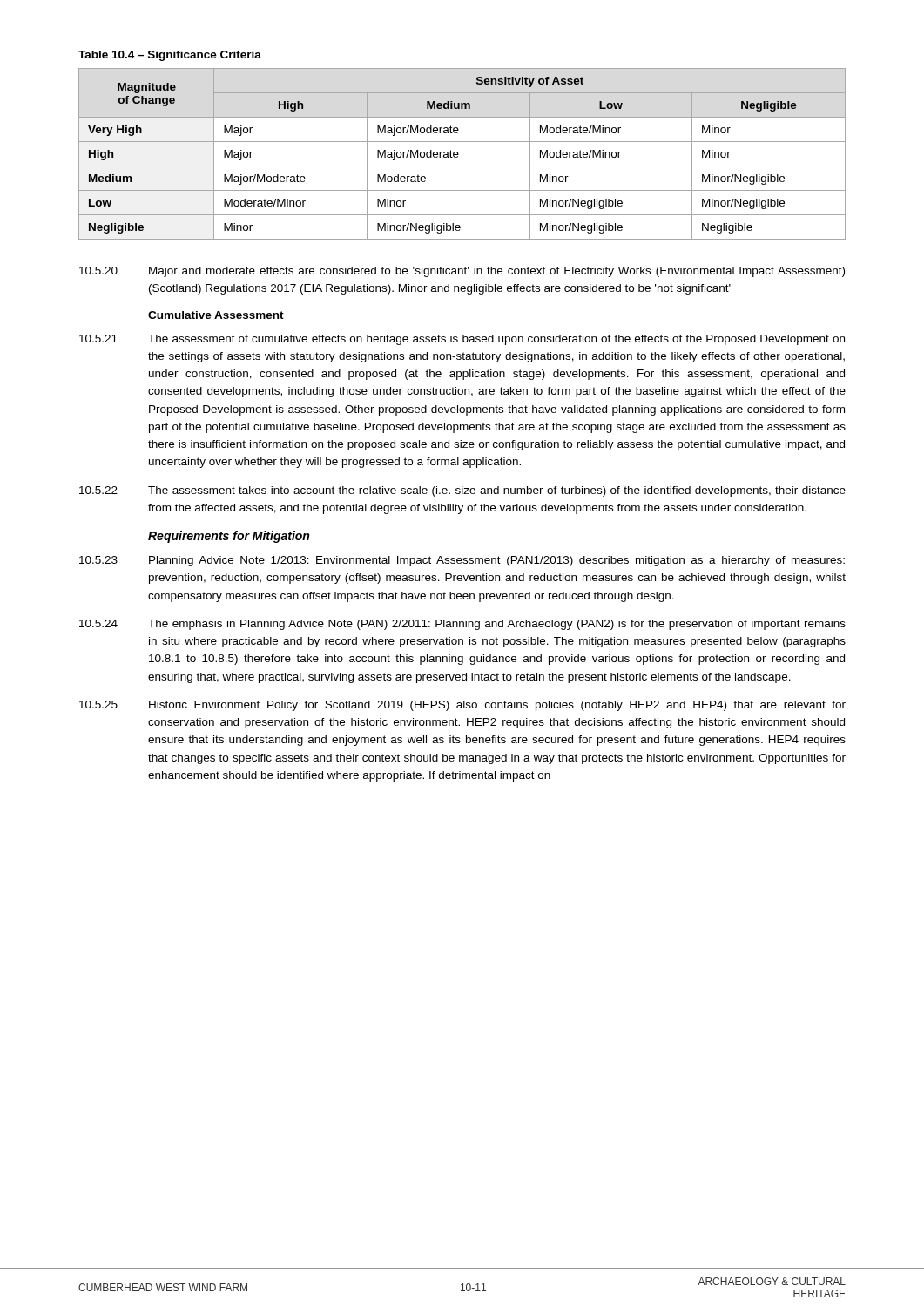
Task: Point to the region starting "Requirements for Mitigation"
Action: click(229, 536)
